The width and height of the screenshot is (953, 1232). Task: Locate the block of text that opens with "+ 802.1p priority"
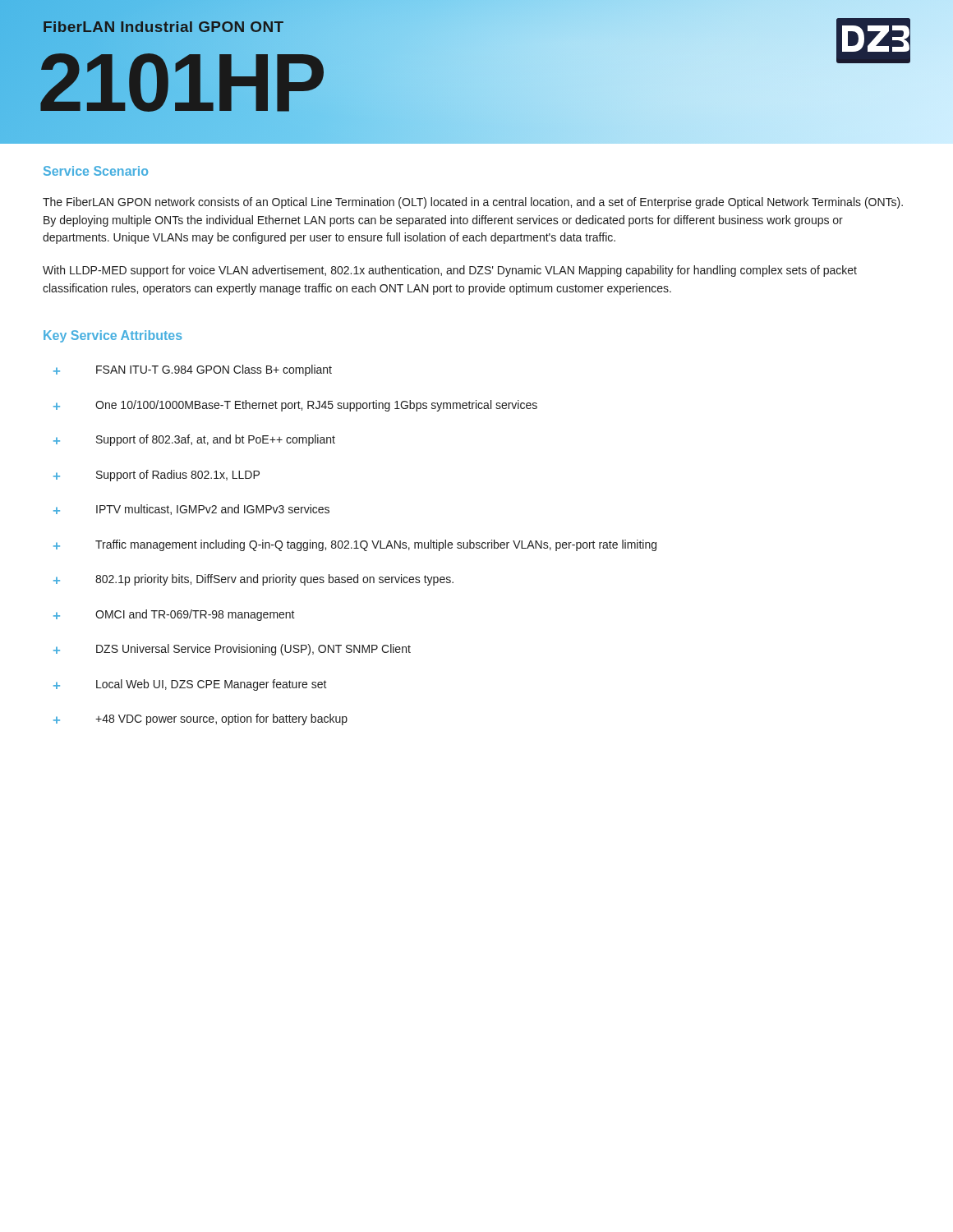253,580
